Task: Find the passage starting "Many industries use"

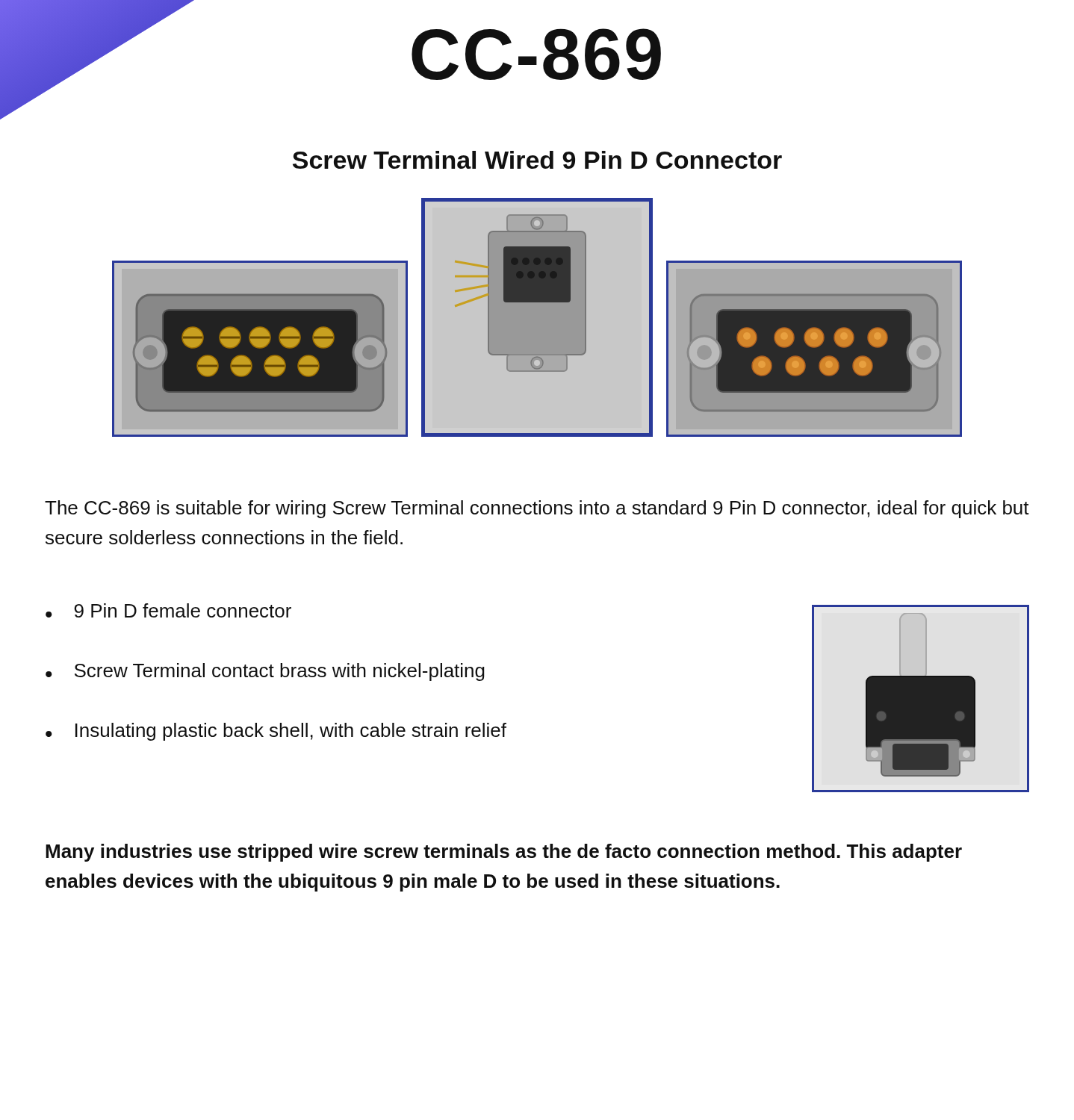Action: 503,866
